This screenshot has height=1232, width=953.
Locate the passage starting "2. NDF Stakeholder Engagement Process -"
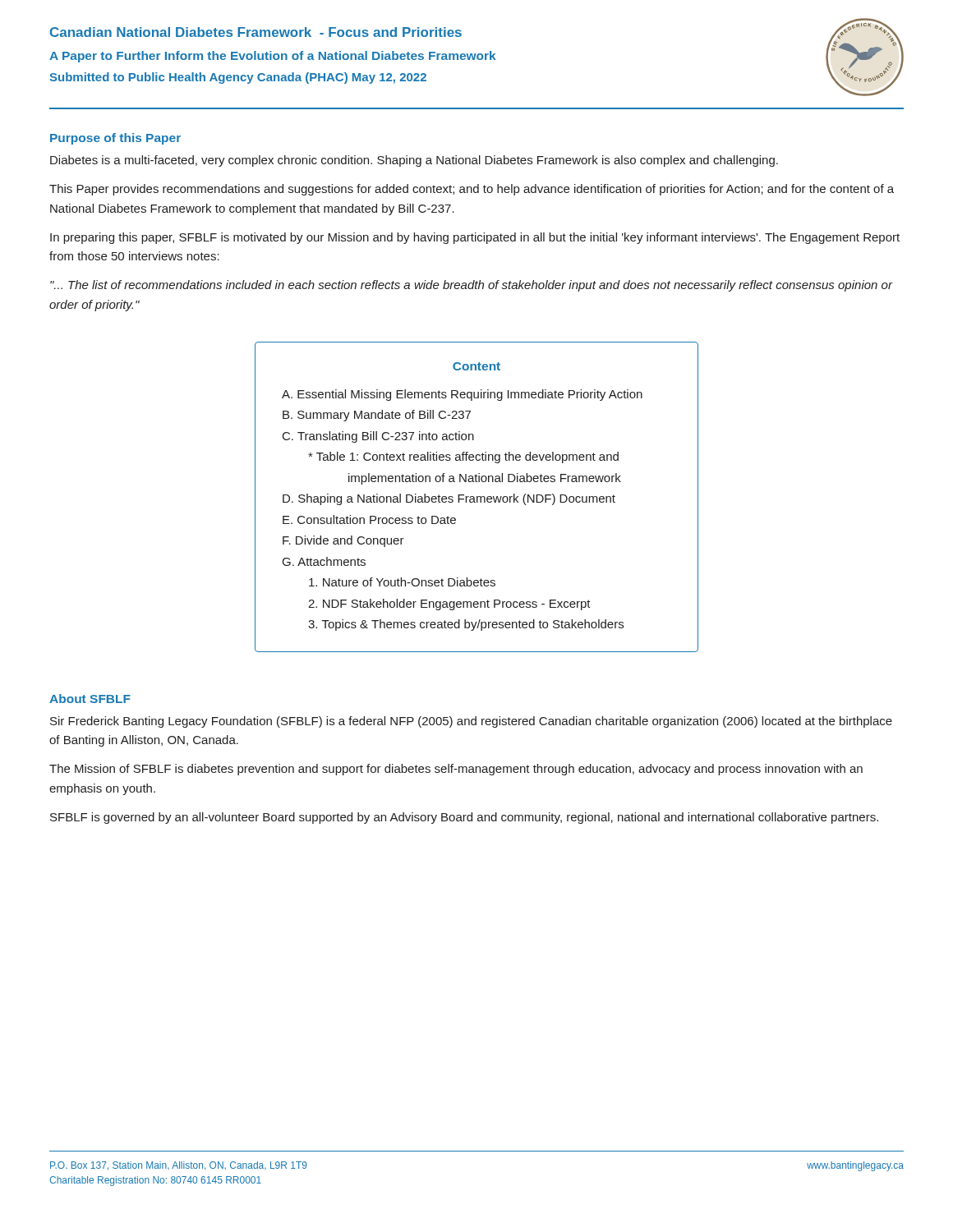pyautogui.click(x=449, y=603)
